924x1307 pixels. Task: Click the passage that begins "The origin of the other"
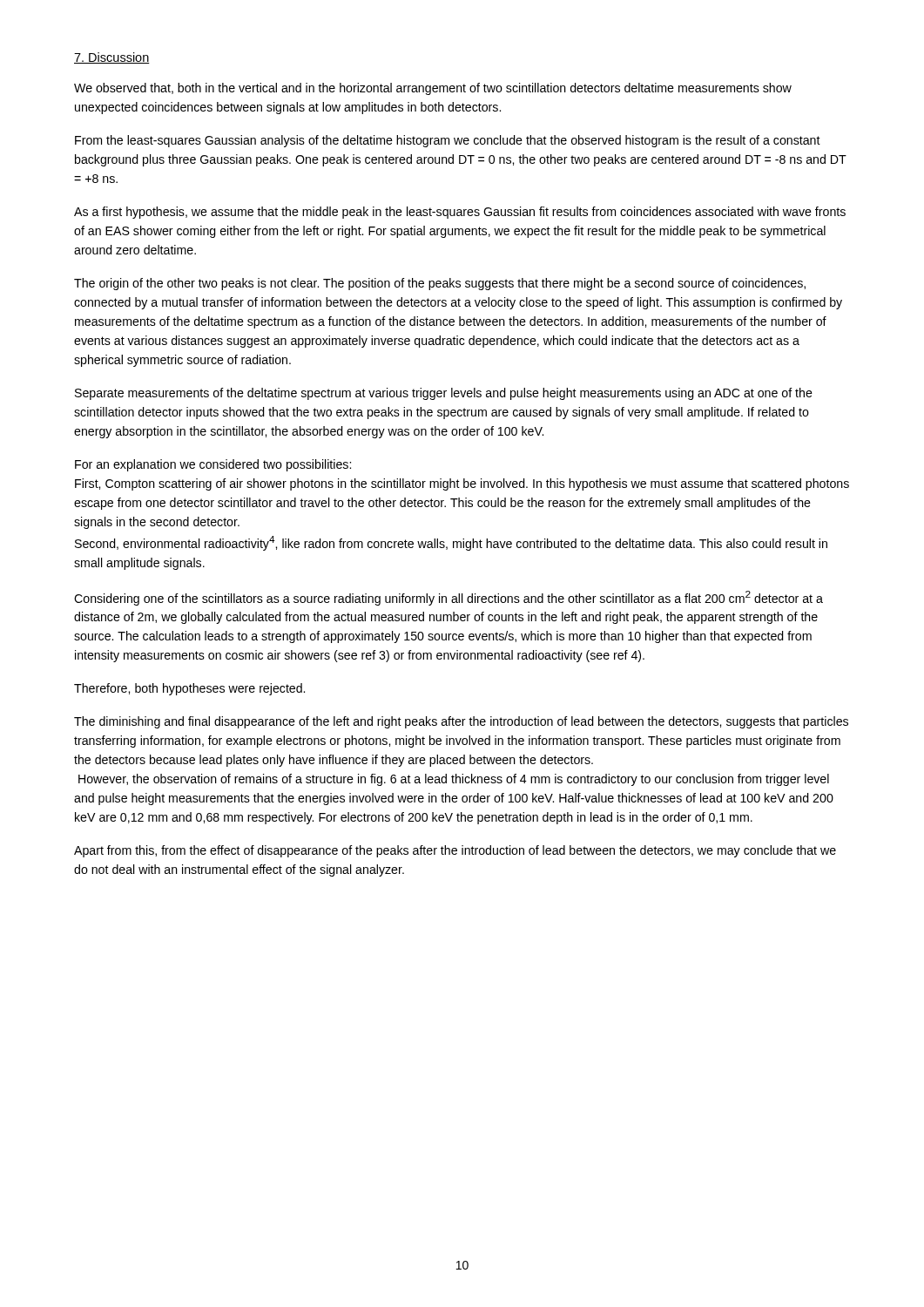(x=458, y=322)
